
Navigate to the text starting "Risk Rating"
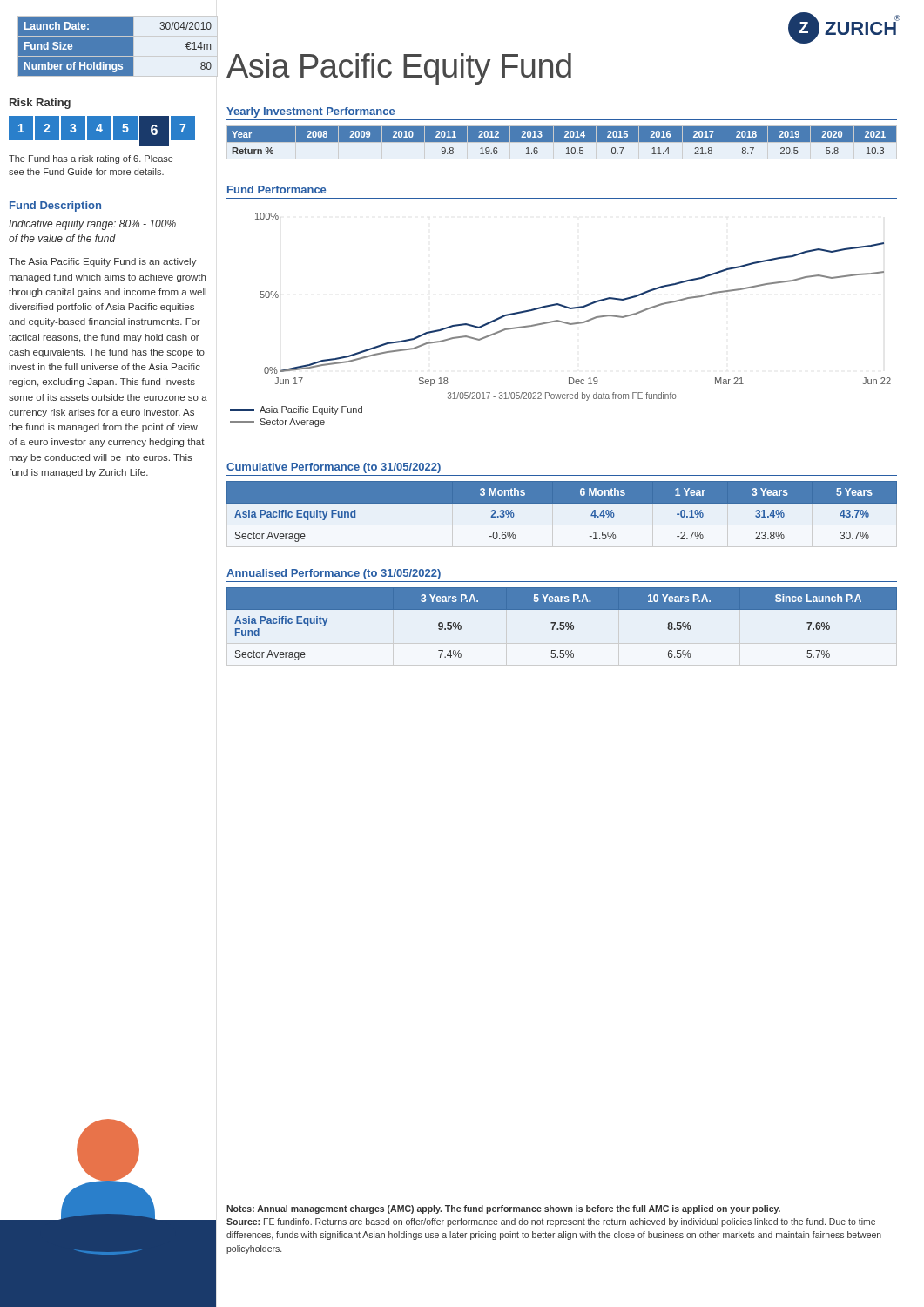pyautogui.click(x=40, y=102)
